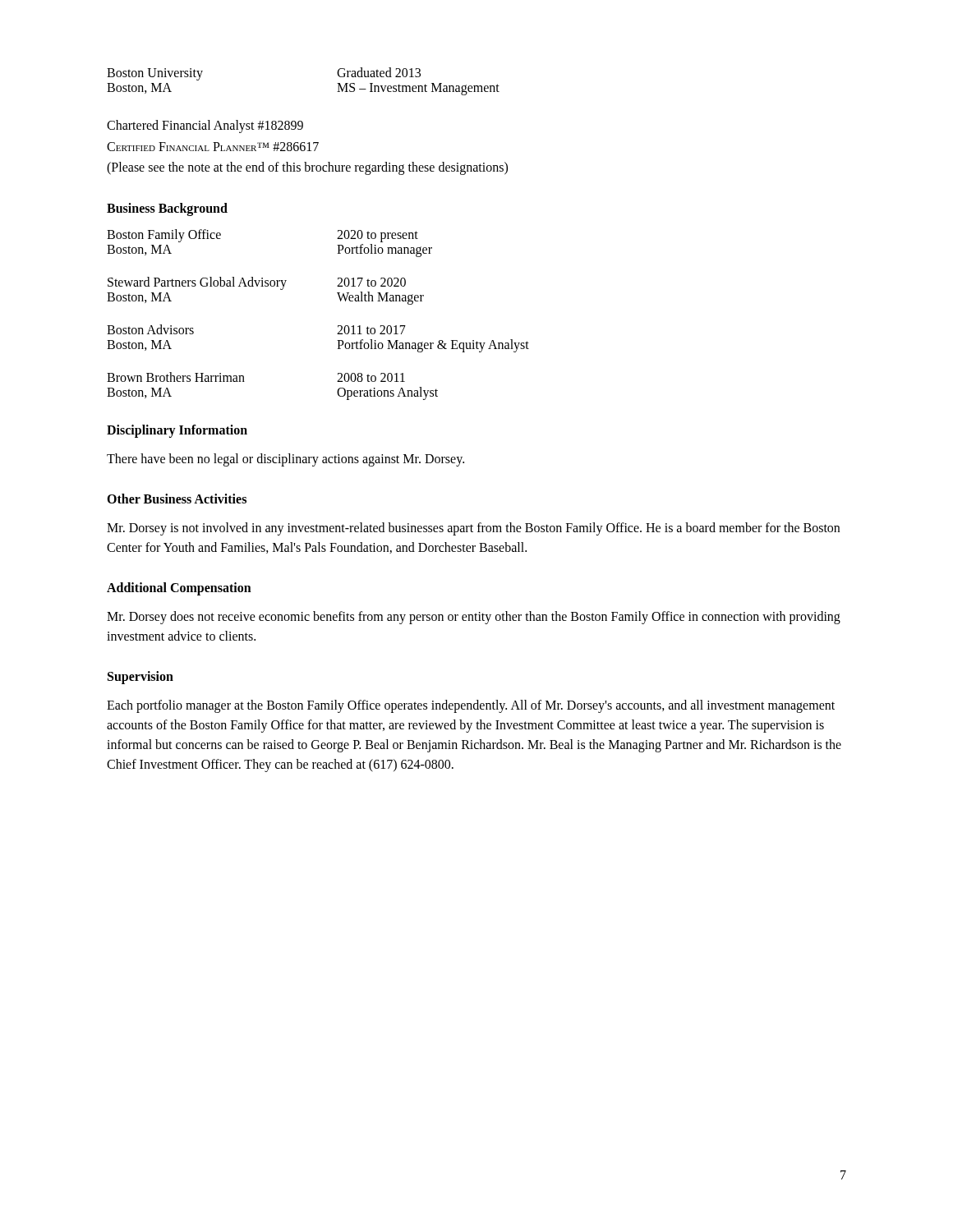Find the element starting "Mr. Dorsey does not receive"

(476, 626)
